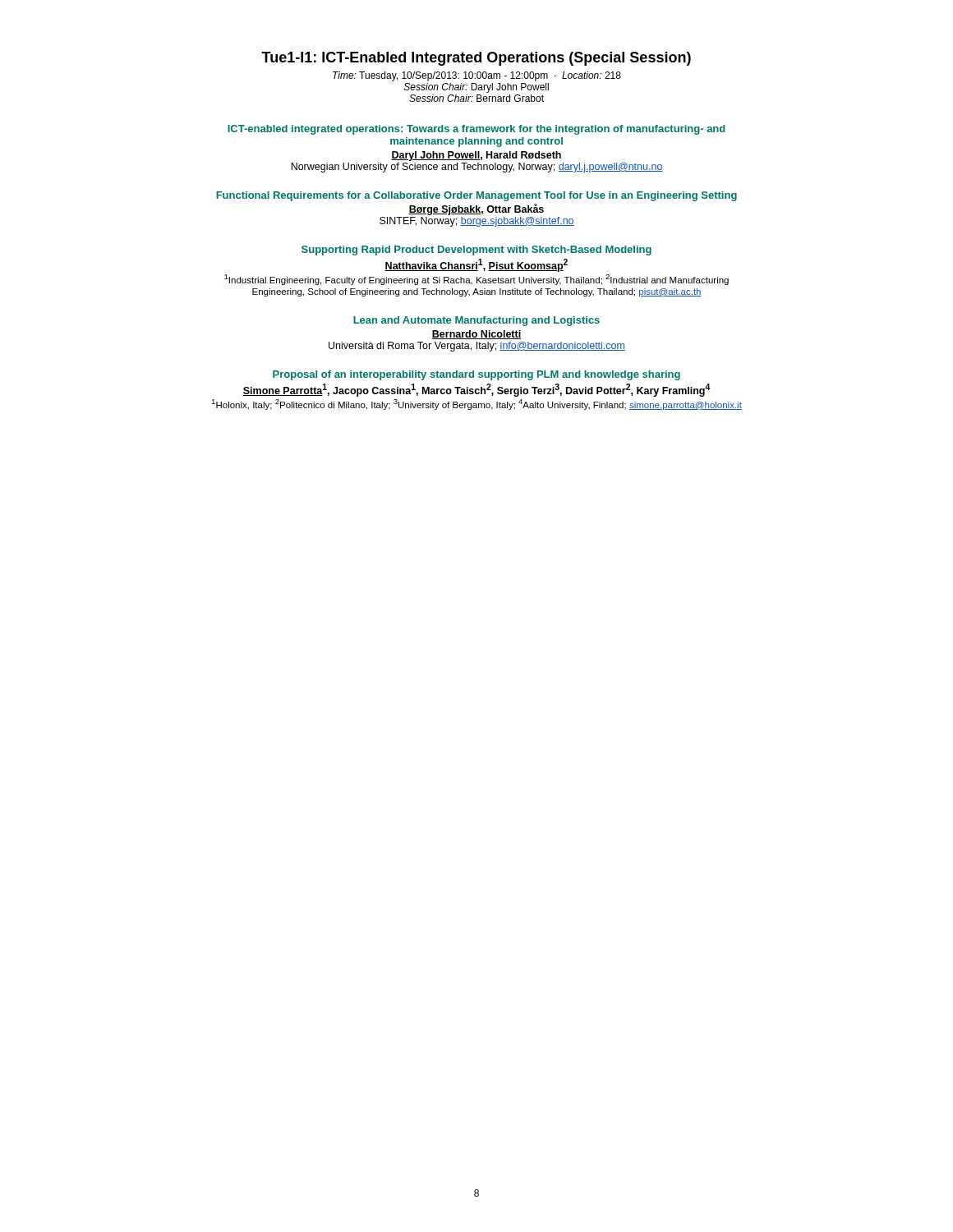Click on the section header that says "Lean and Automate Manufacturing and Logistics"

[476, 320]
